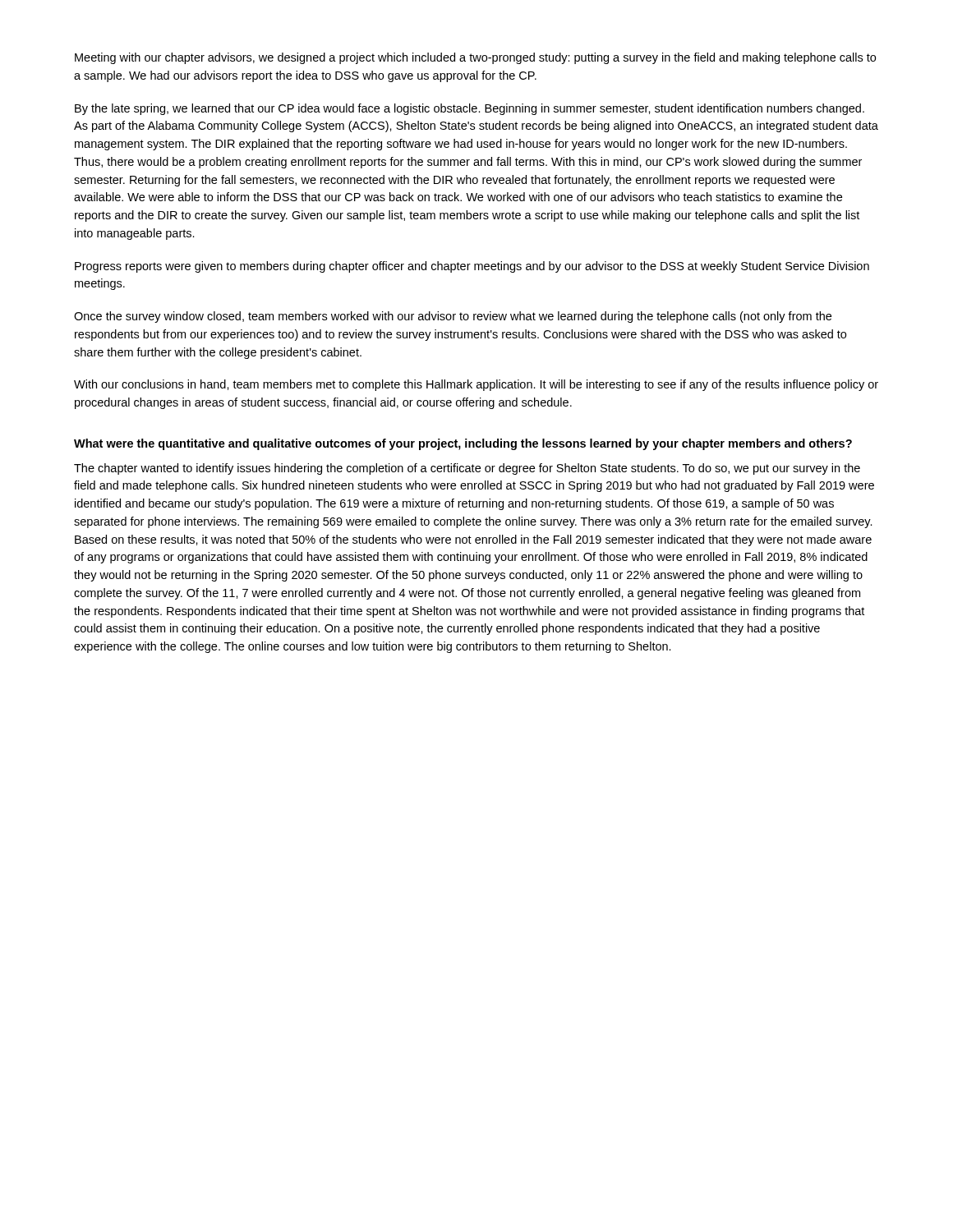Viewport: 953px width, 1232px height.
Task: Navigate to the passage starting "With our conclusions"
Action: coord(476,394)
